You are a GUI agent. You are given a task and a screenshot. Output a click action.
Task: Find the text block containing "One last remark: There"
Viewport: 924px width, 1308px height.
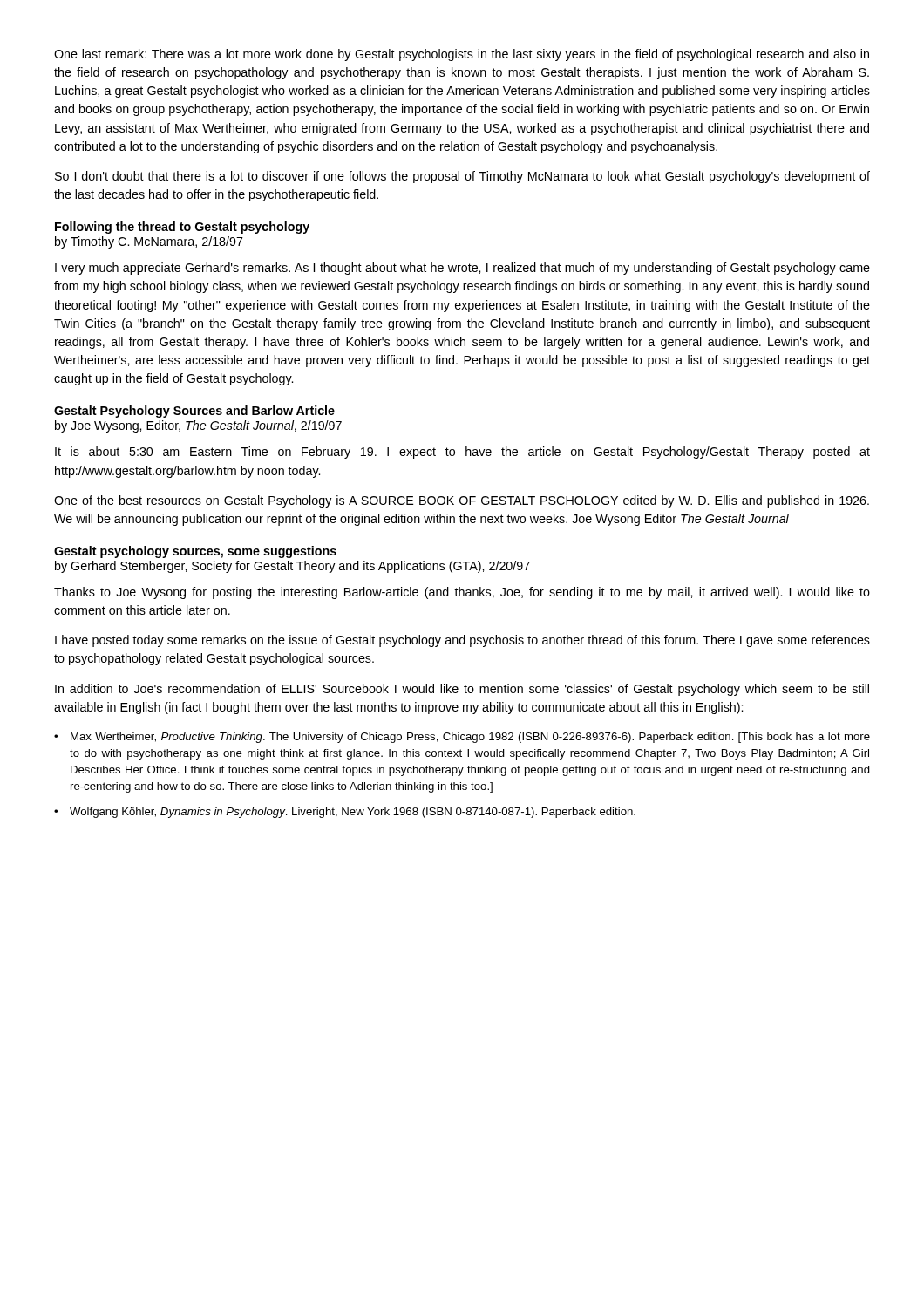(462, 100)
